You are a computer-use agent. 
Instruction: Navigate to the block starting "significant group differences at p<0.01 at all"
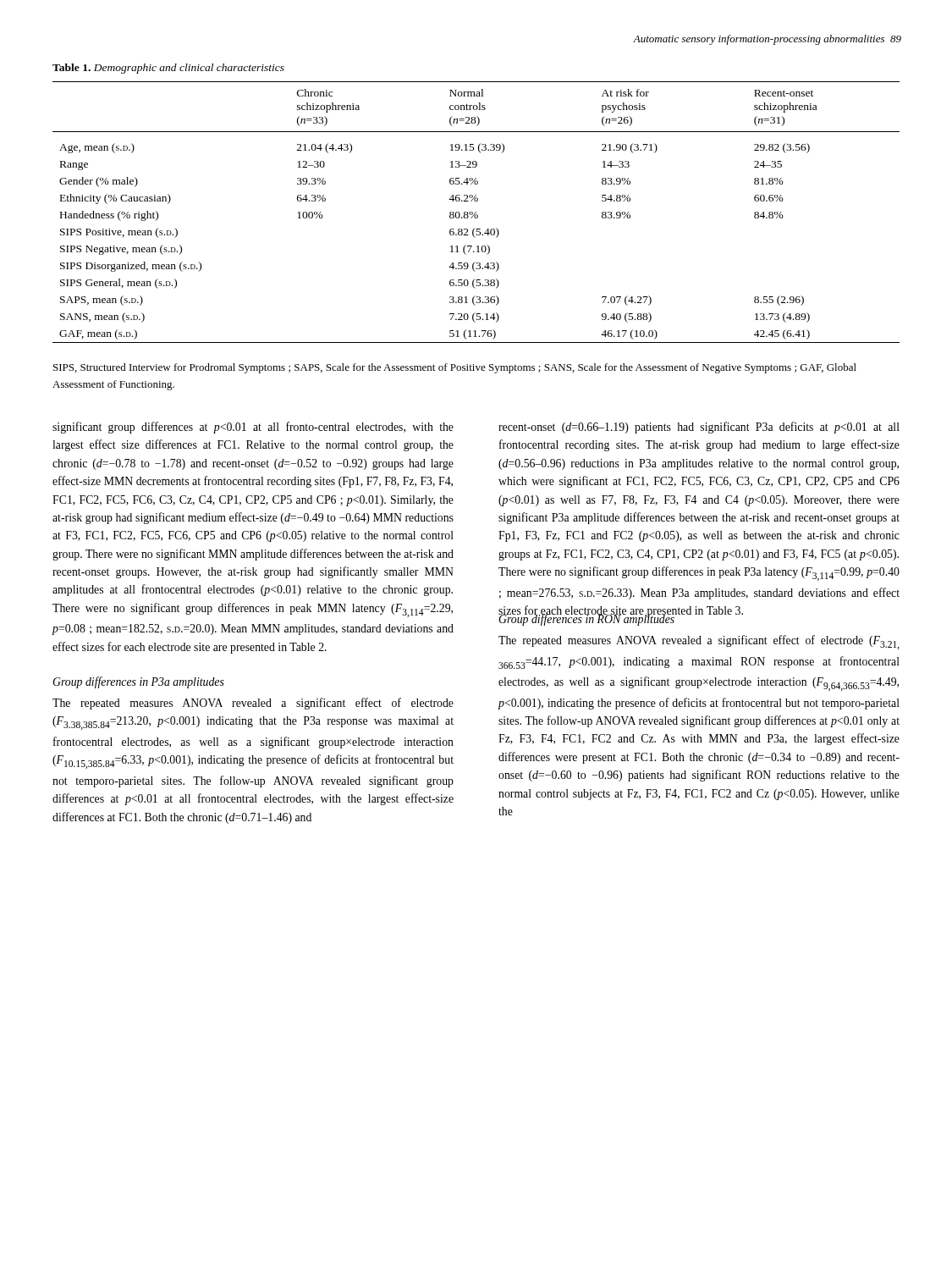click(253, 537)
